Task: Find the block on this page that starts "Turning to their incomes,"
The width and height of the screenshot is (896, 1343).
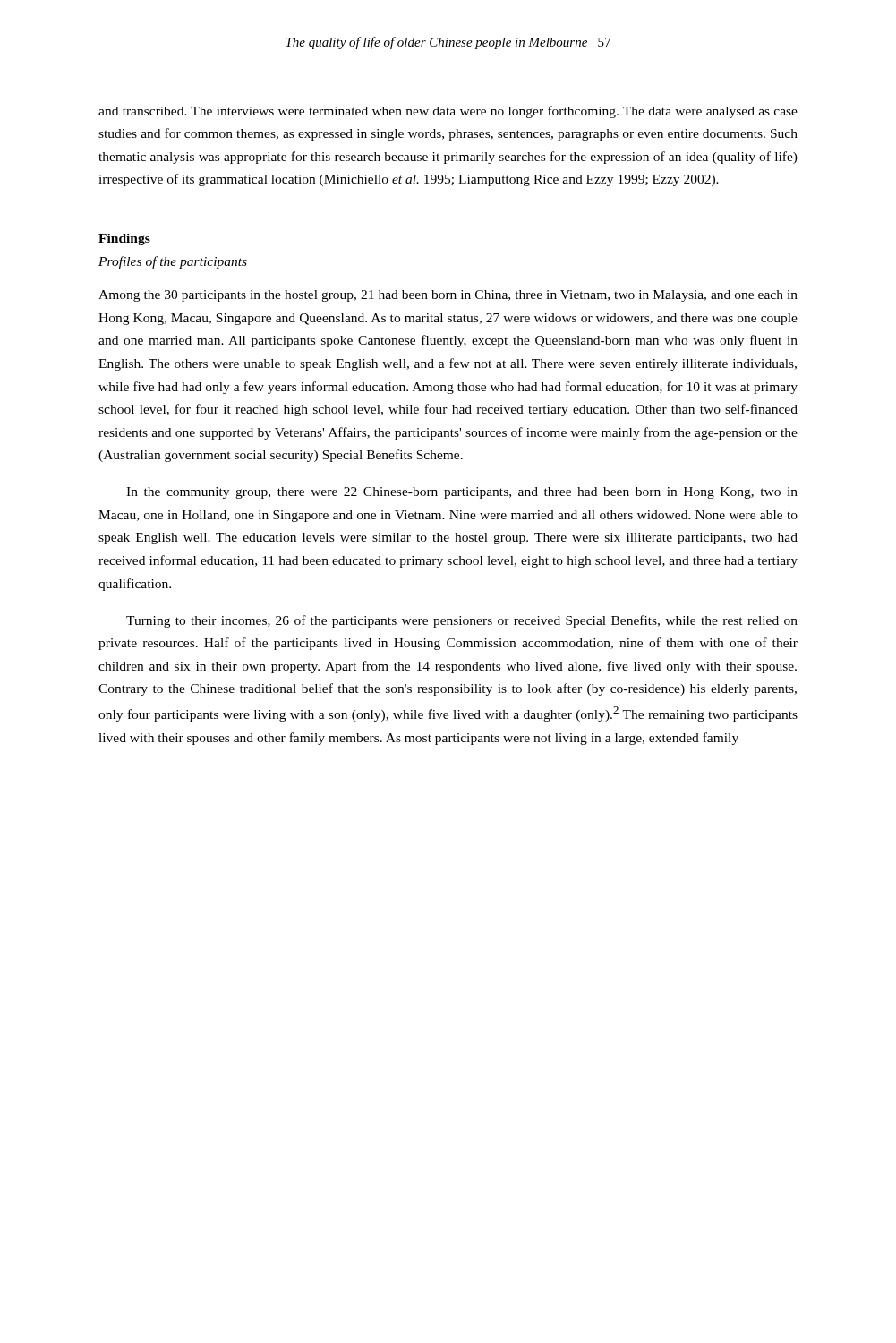Action: tap(448, 678)
